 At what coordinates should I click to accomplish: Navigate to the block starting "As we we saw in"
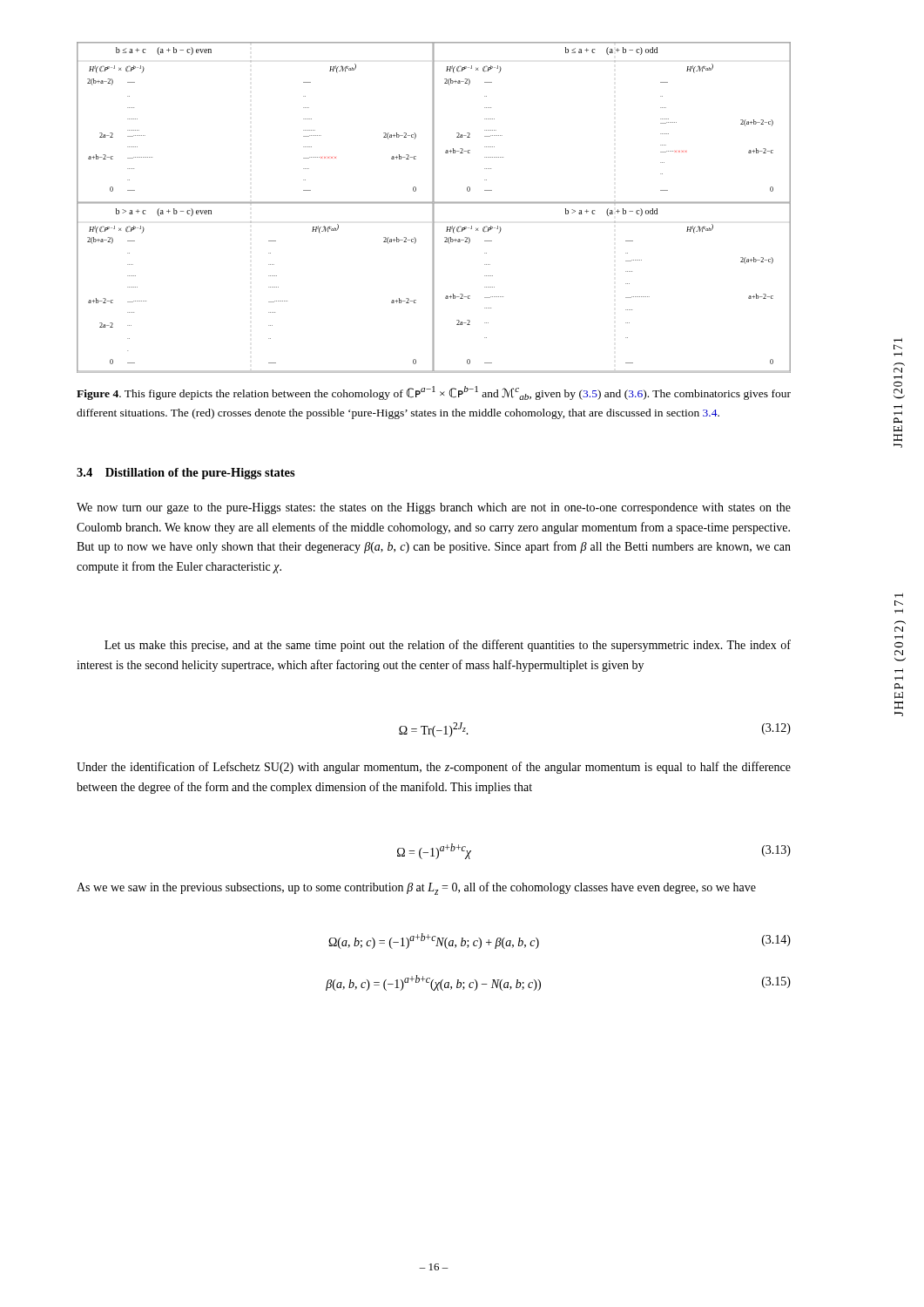[416, 889]
